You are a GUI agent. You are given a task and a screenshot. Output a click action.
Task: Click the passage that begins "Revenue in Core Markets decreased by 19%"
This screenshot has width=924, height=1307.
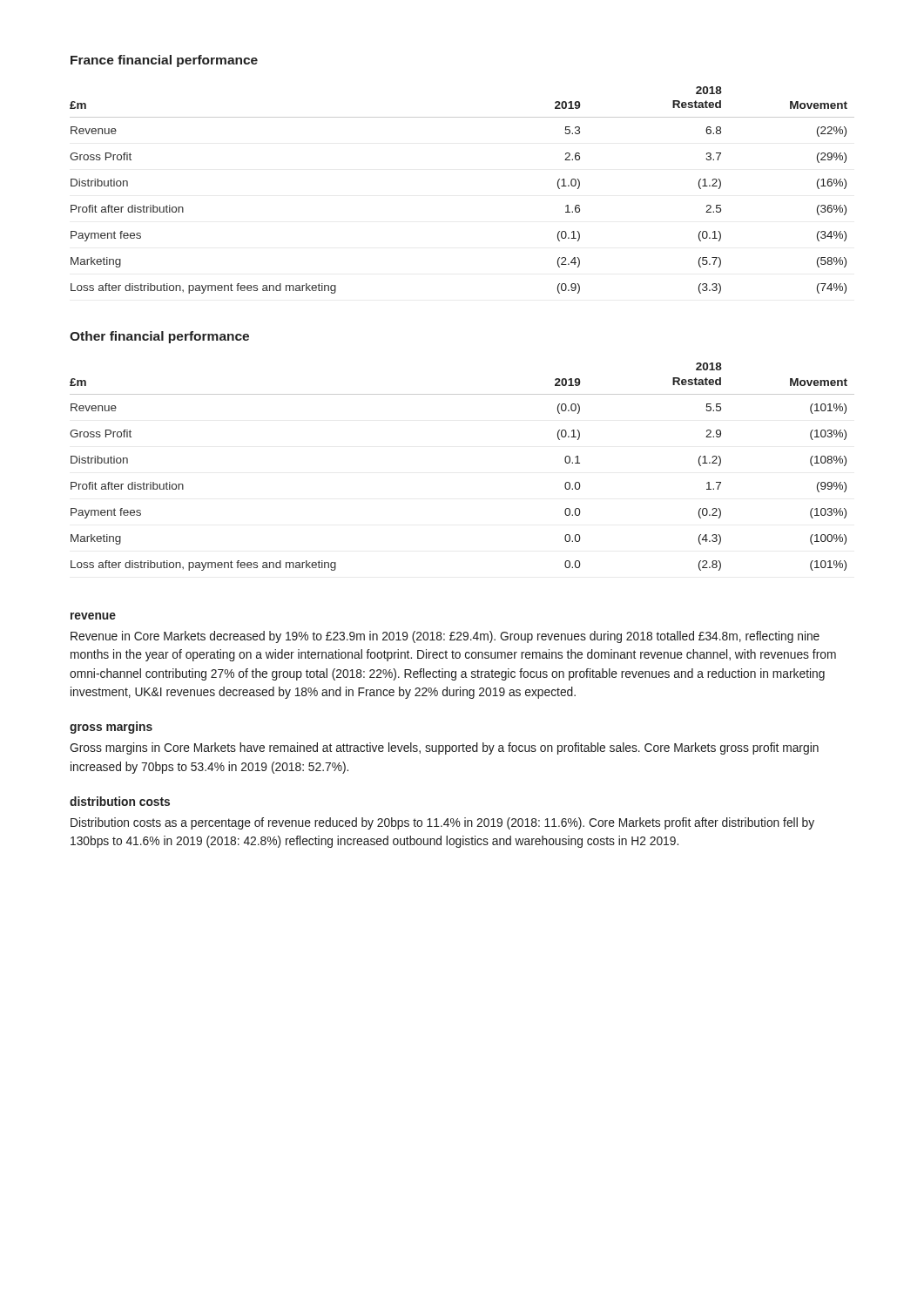(x=453, y=664)
